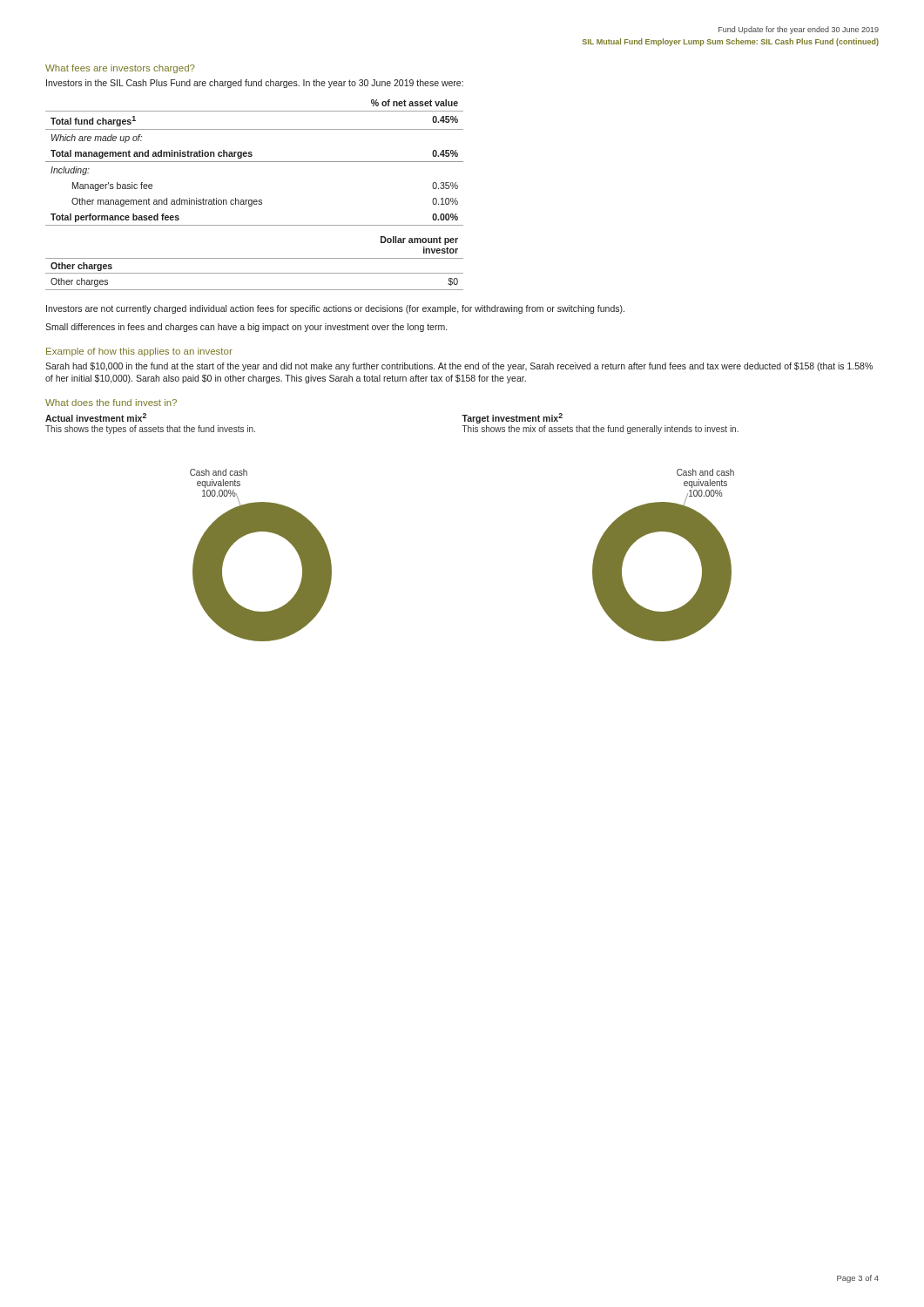Locate the element starting "Example of how"

tap(139, 351)
